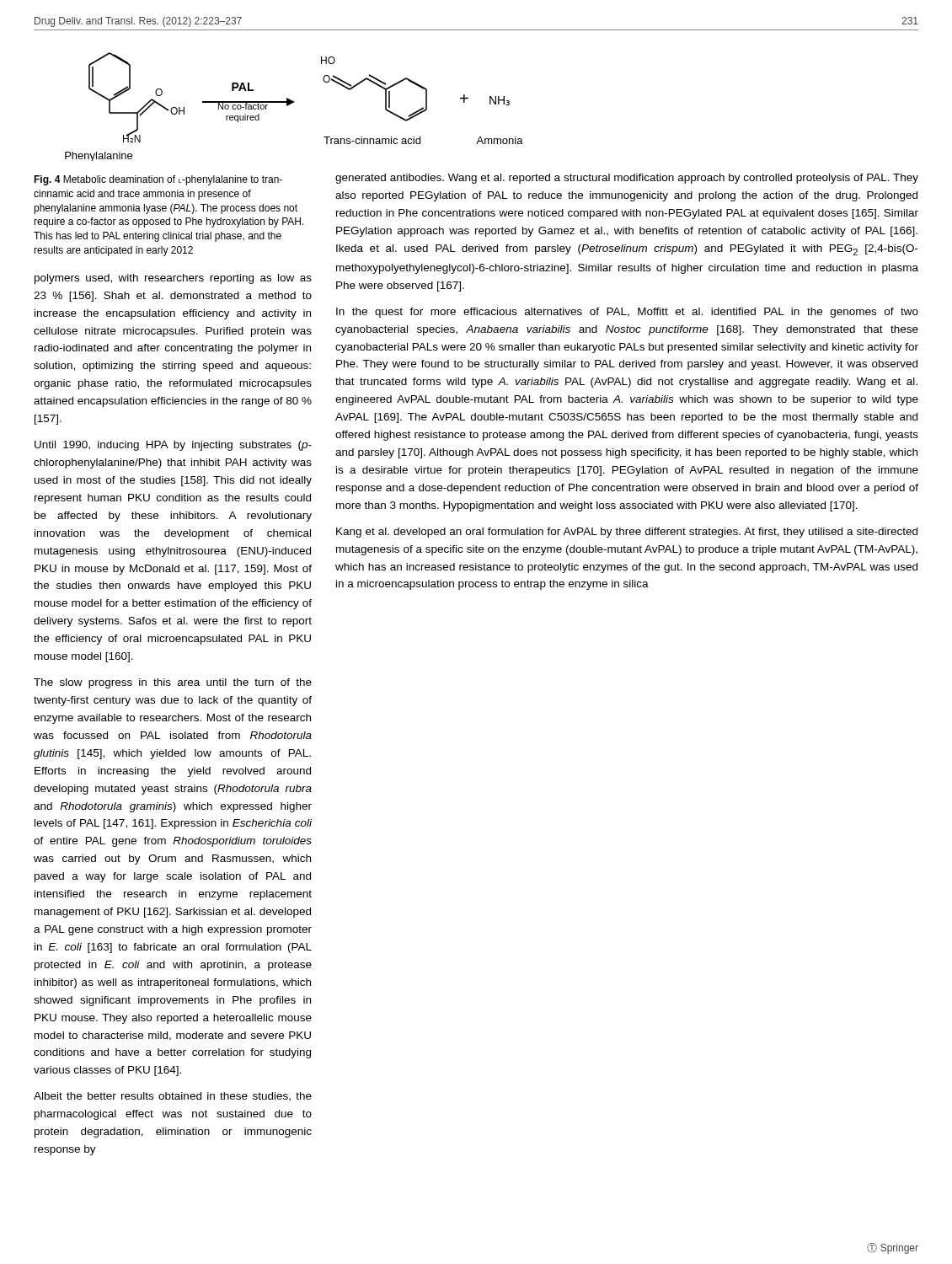Select the passage starting "The slow progress in this area until the"

pyautogui.click(x=173, y=877)
